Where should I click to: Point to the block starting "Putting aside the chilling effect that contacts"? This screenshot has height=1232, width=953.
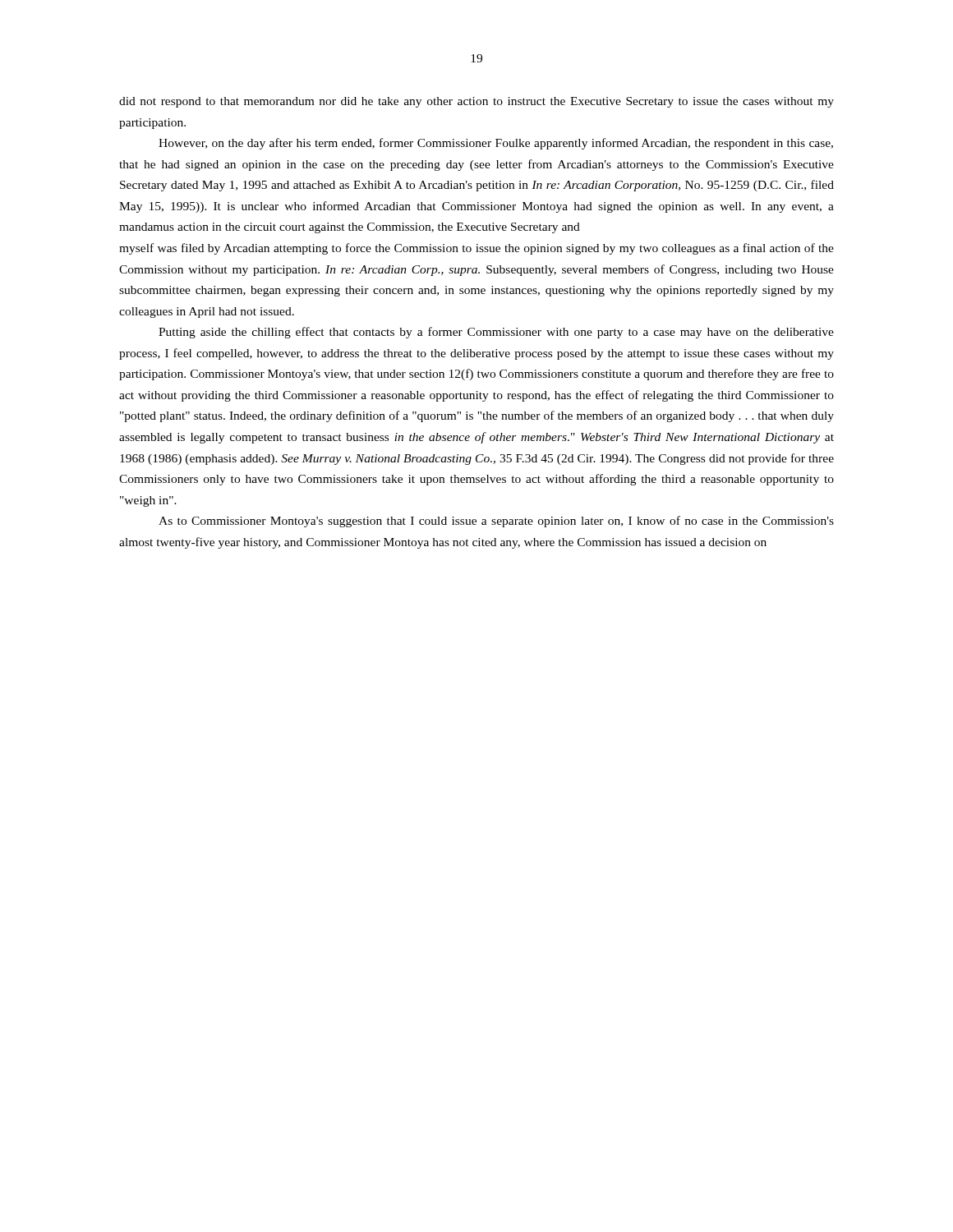(x=476, y=416)
